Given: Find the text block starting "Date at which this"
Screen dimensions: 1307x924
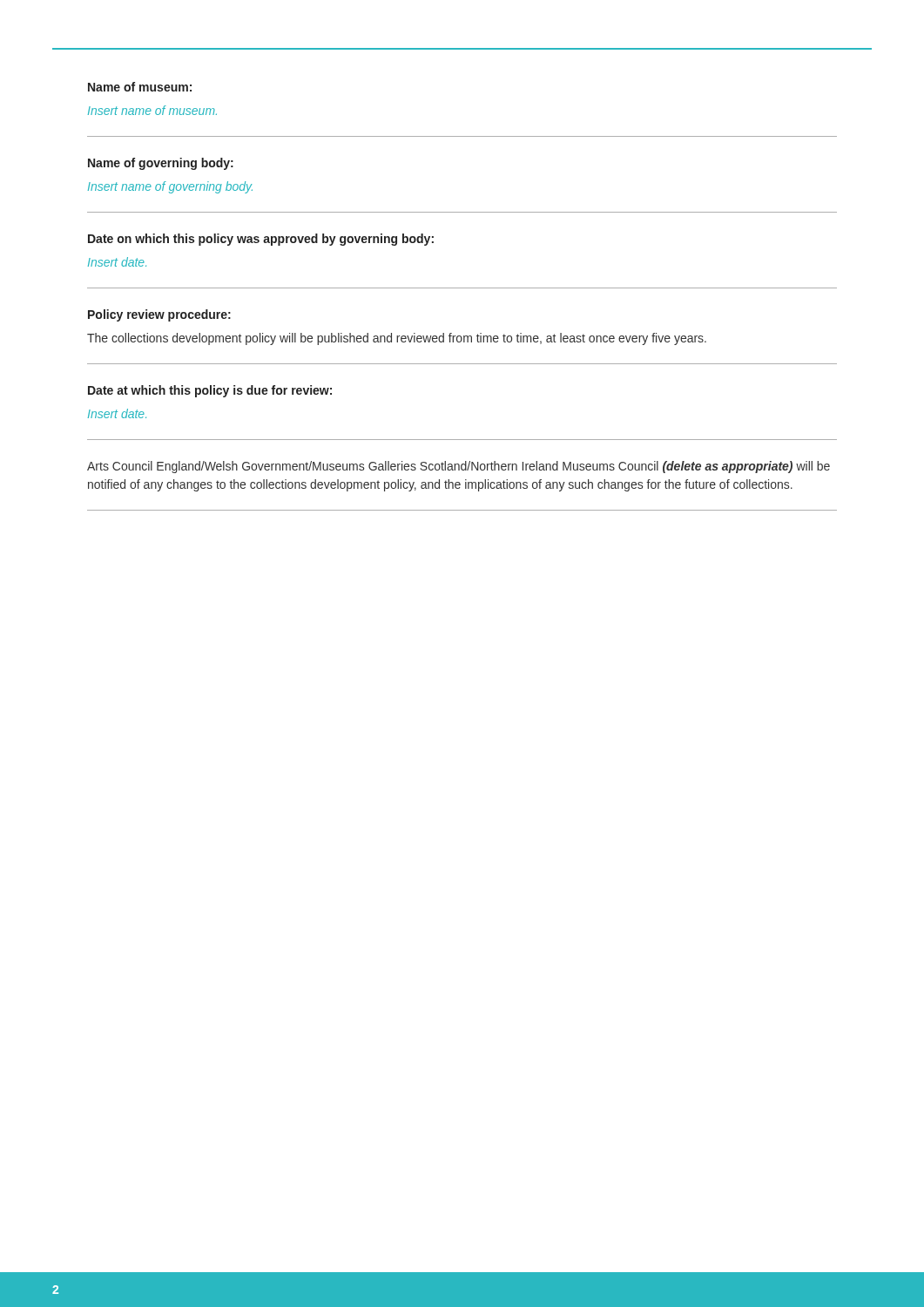Looking at the screenshot, I should tap(210, 390).
